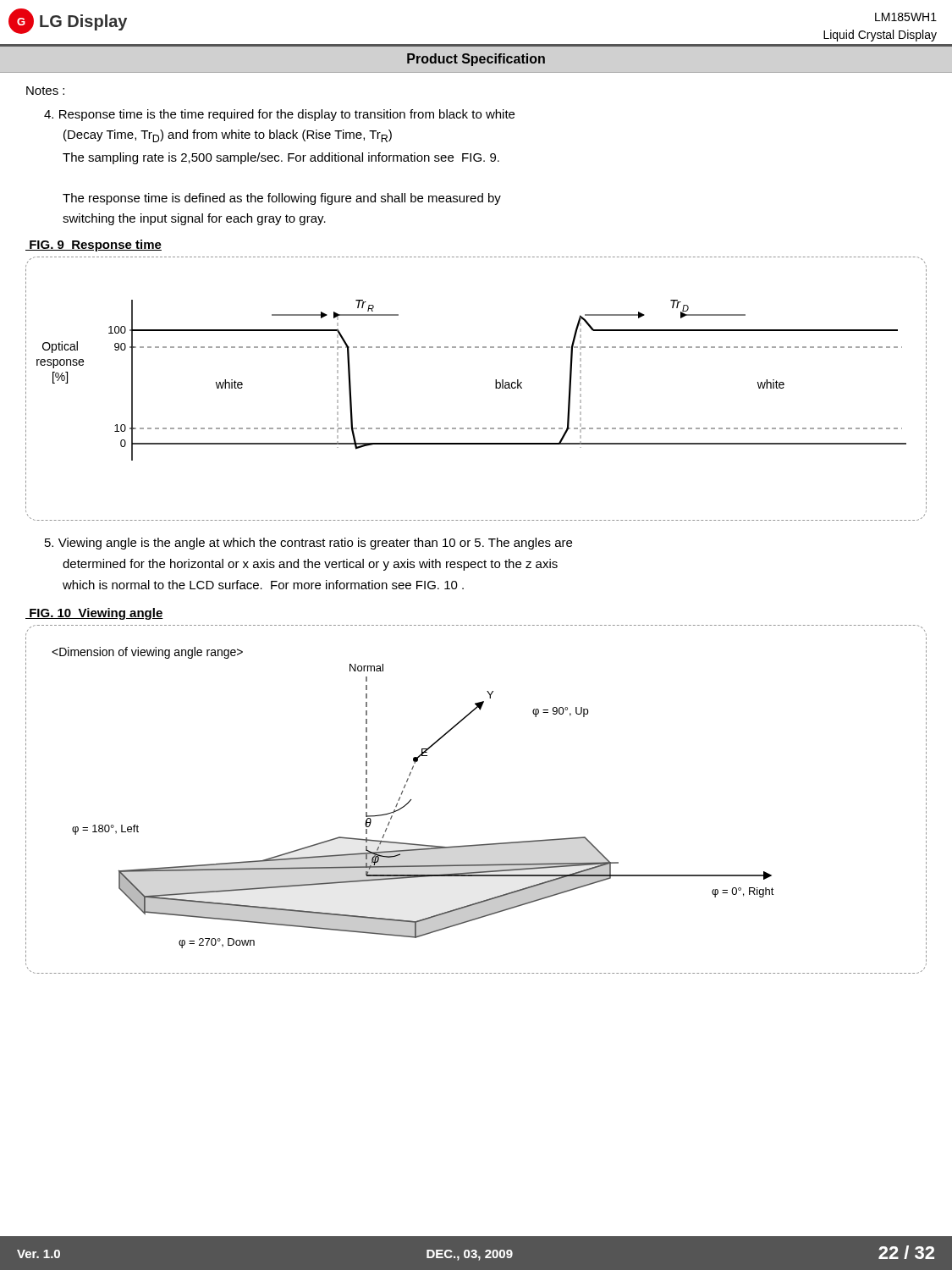The height and width of the screenshot is (1270, 952).
Task: Find "Notes :" on this page
Action: (x=46, y=90)
